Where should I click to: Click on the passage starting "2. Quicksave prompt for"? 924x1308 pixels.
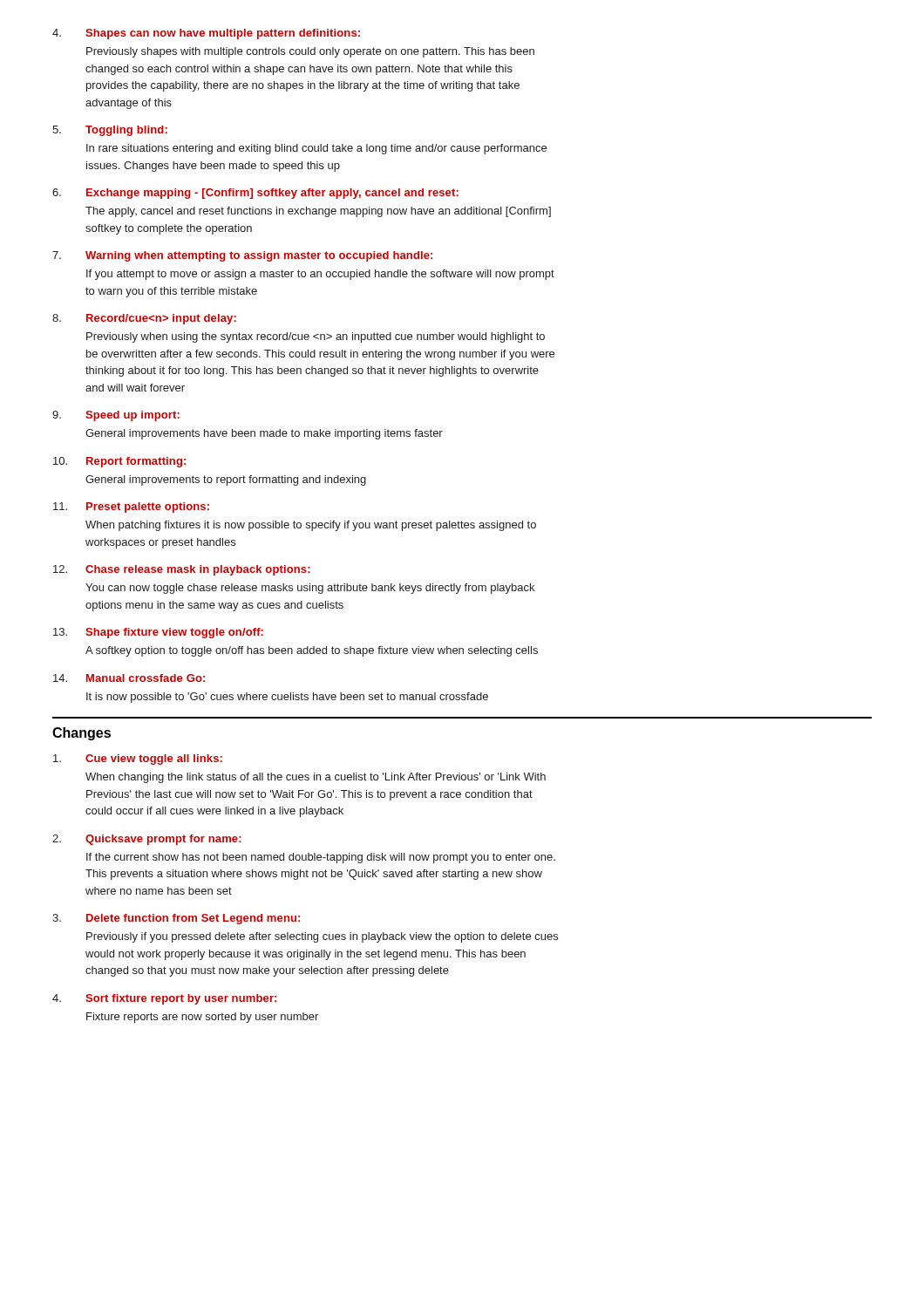pos(462,865)
